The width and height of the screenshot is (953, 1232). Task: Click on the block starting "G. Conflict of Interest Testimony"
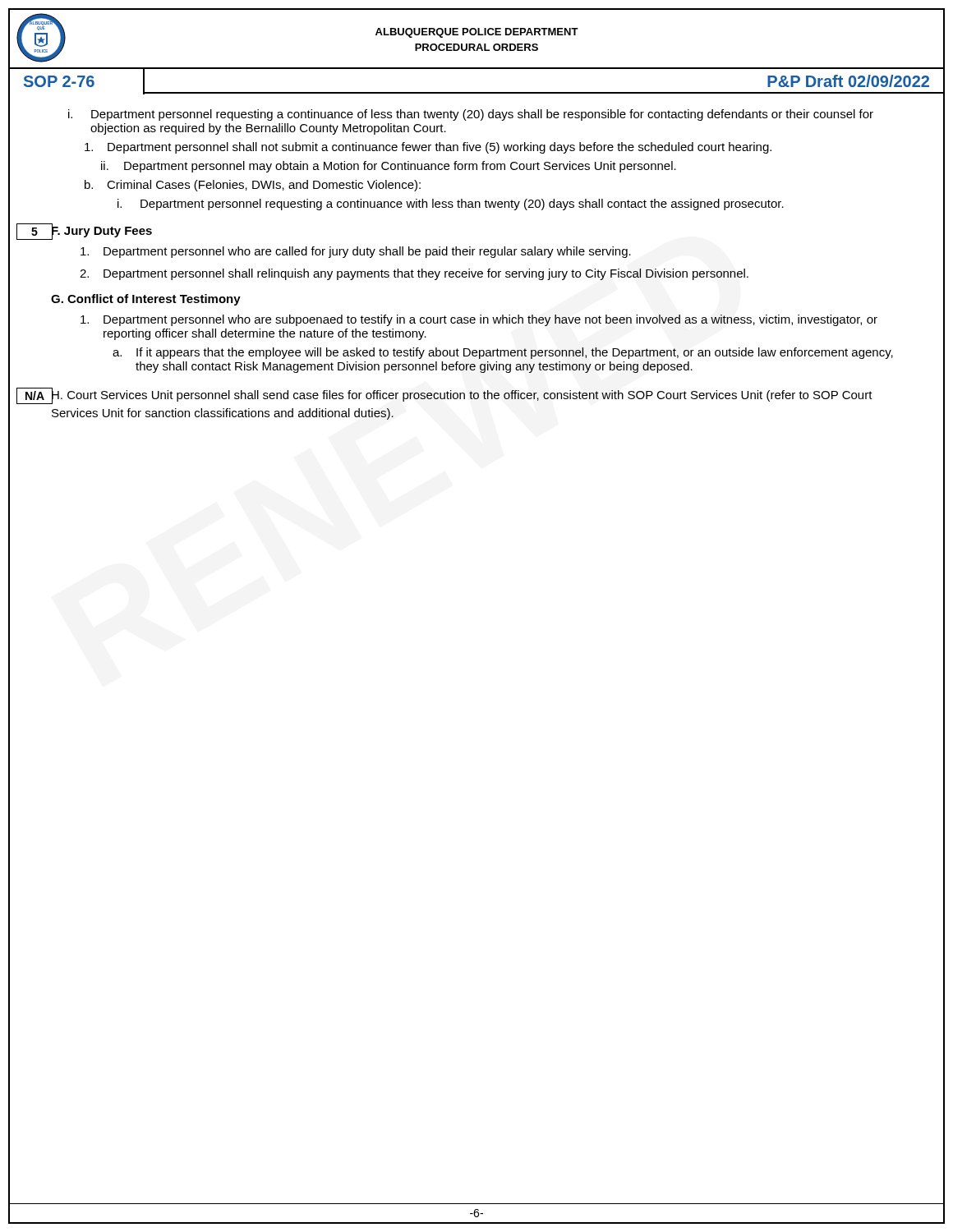click(x=146, y=299)
